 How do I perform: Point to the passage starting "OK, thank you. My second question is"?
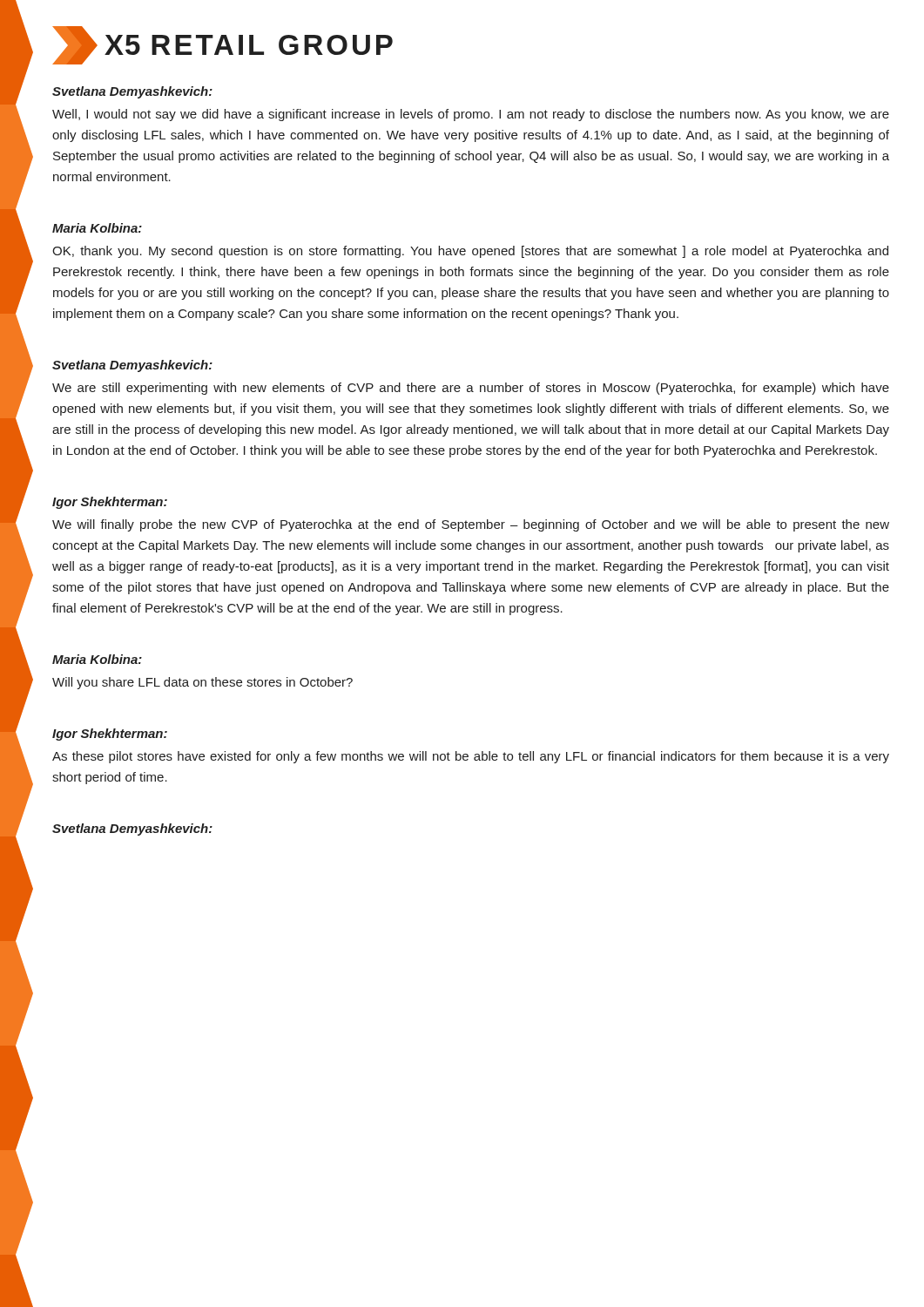(x=471, y=282)
